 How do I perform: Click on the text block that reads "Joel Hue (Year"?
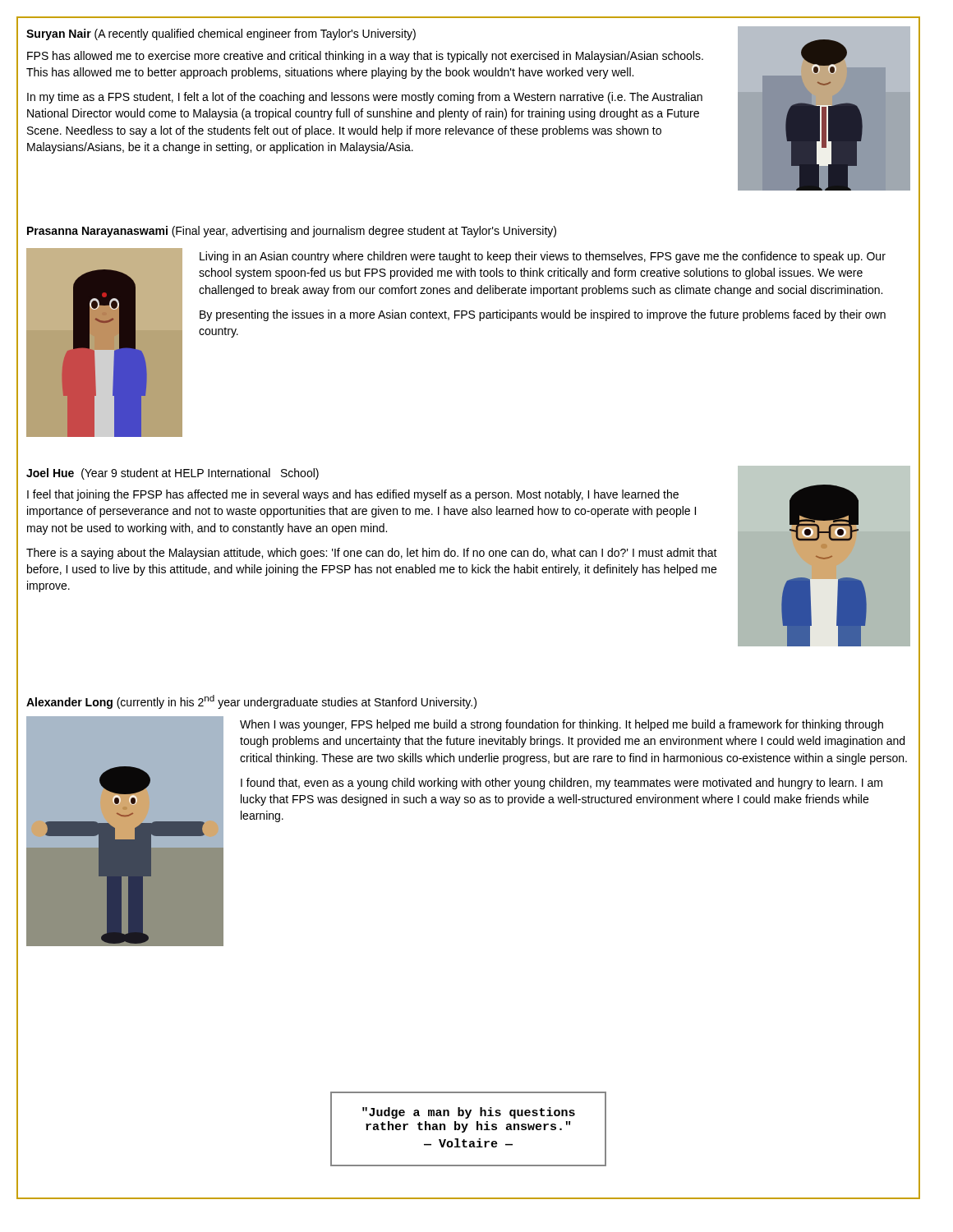[x=173, y=473]
